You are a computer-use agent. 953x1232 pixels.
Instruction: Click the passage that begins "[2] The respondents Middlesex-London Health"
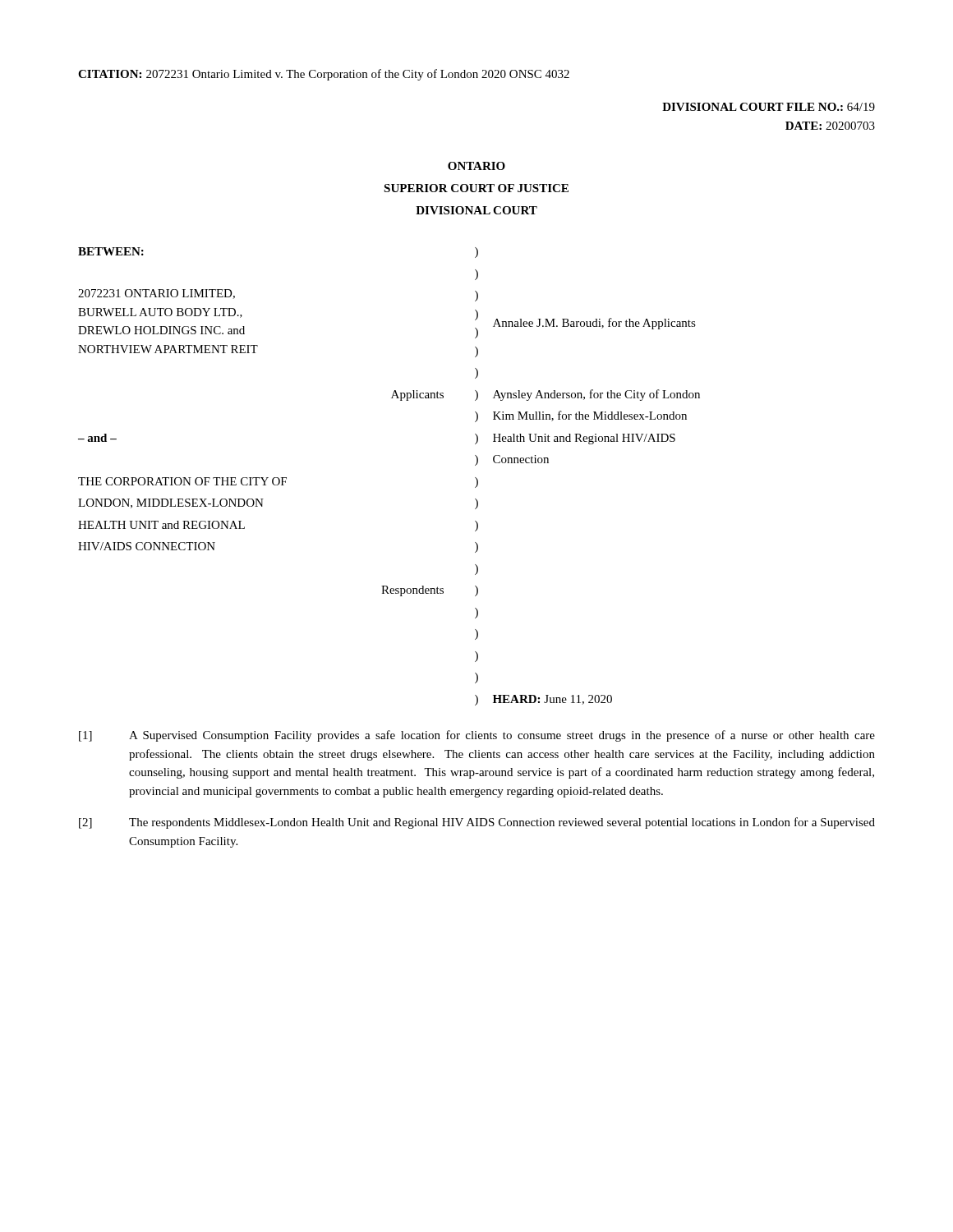(476, 832)
